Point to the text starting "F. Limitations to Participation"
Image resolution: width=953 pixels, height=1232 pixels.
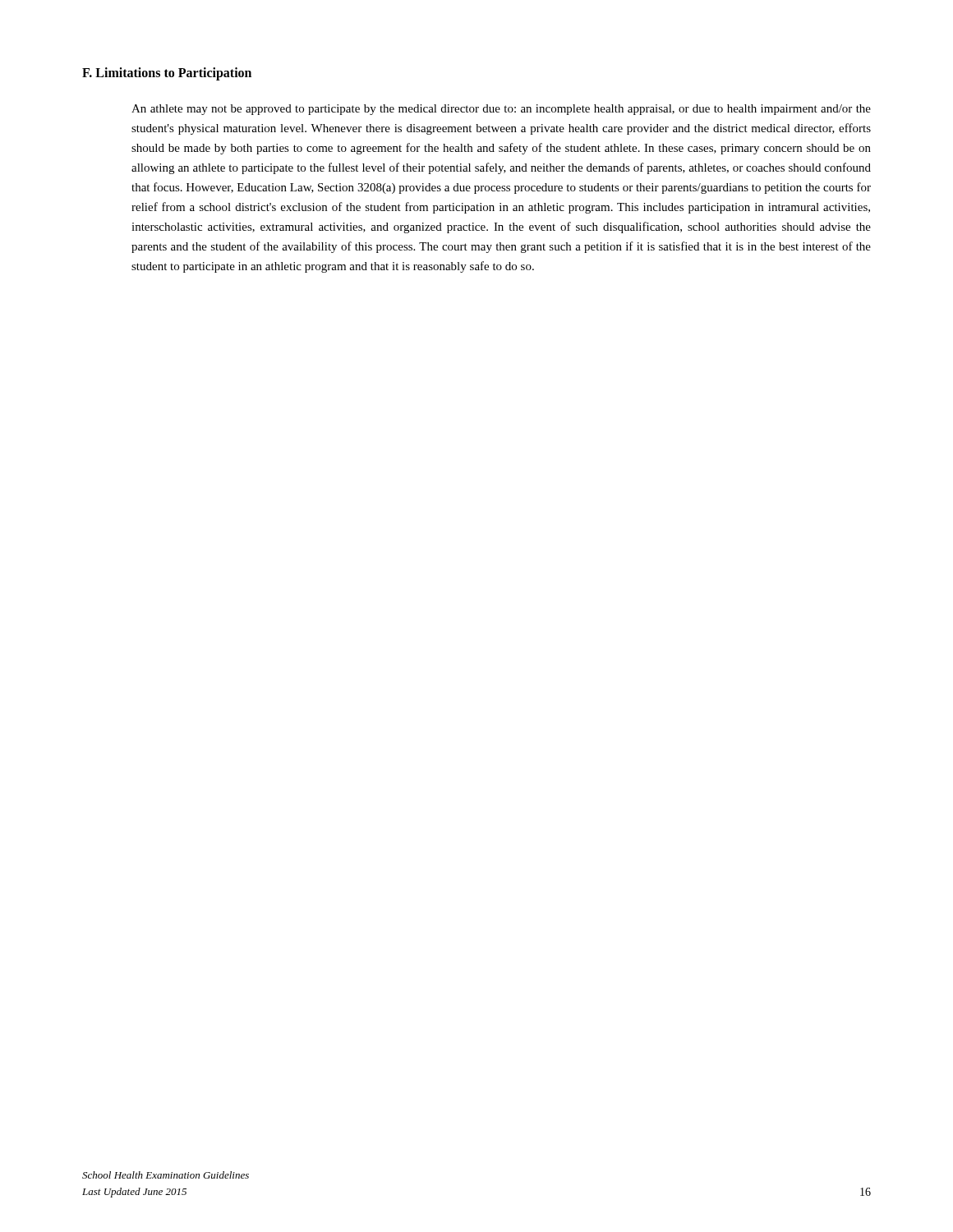click(167, 73)
